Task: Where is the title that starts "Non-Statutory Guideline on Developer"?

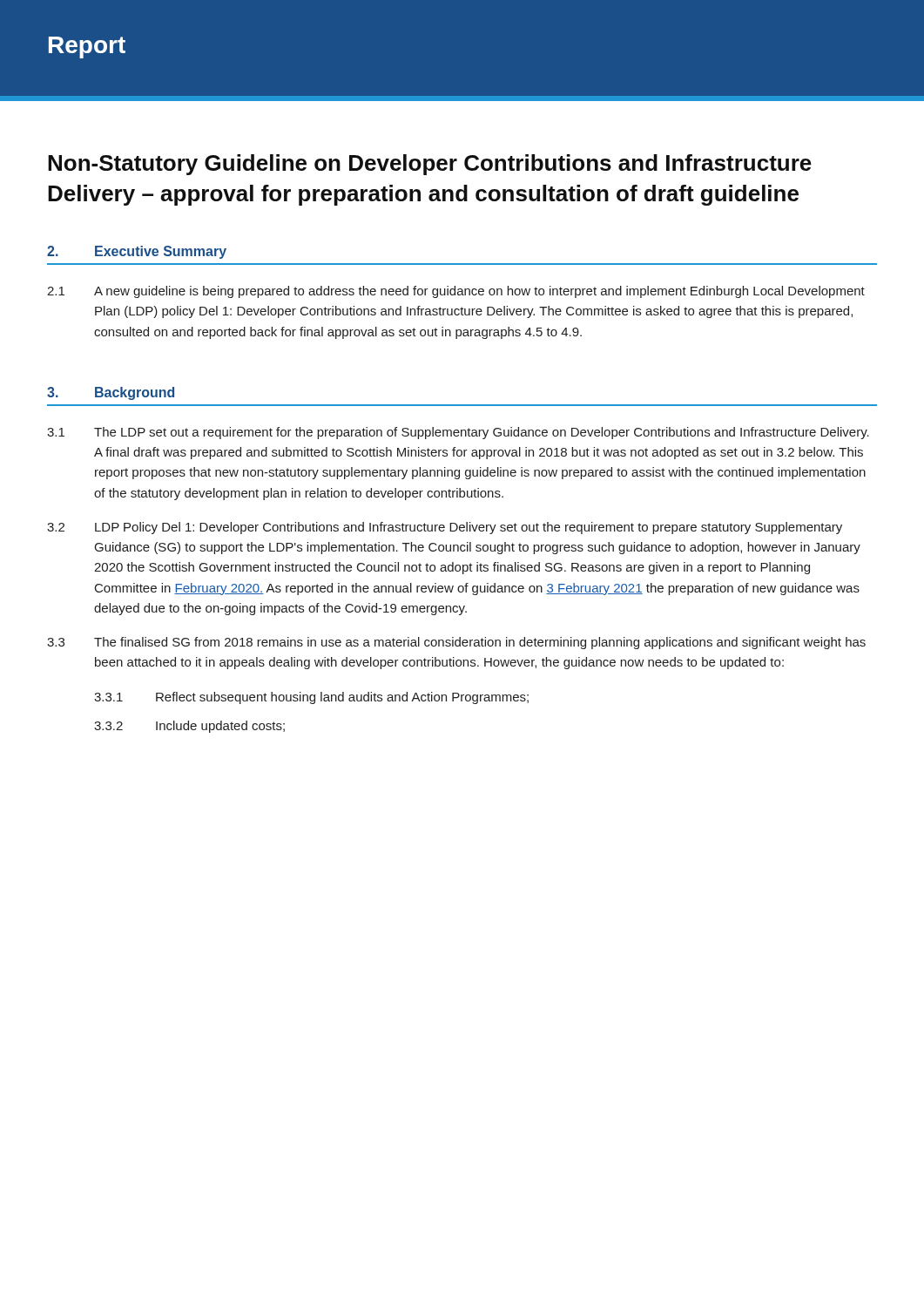Action: point(462,179)
